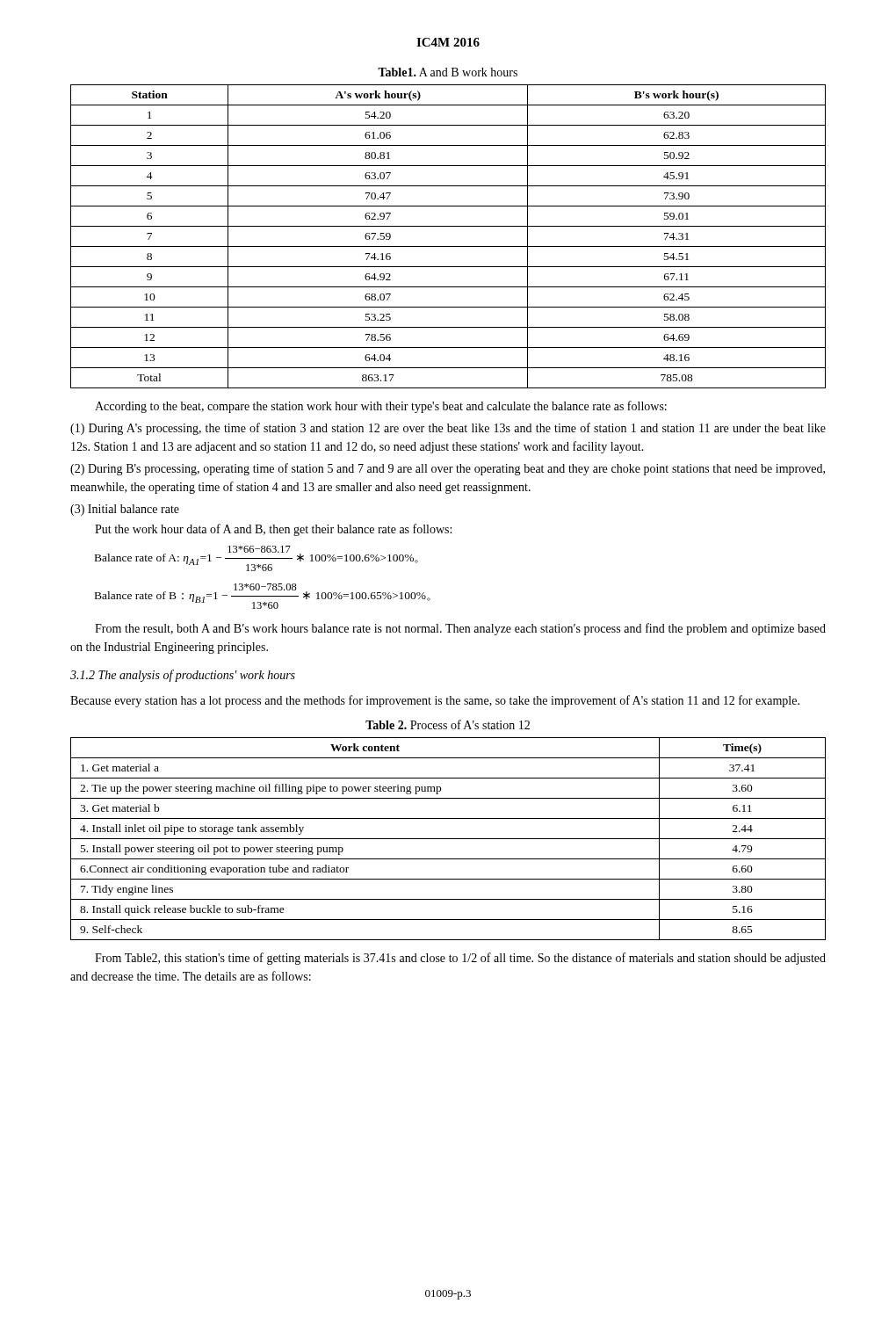Click on the text block that reads "Put the work hour data"
The height and width of the screenshot is (1318, 896).
coord(274,529)
